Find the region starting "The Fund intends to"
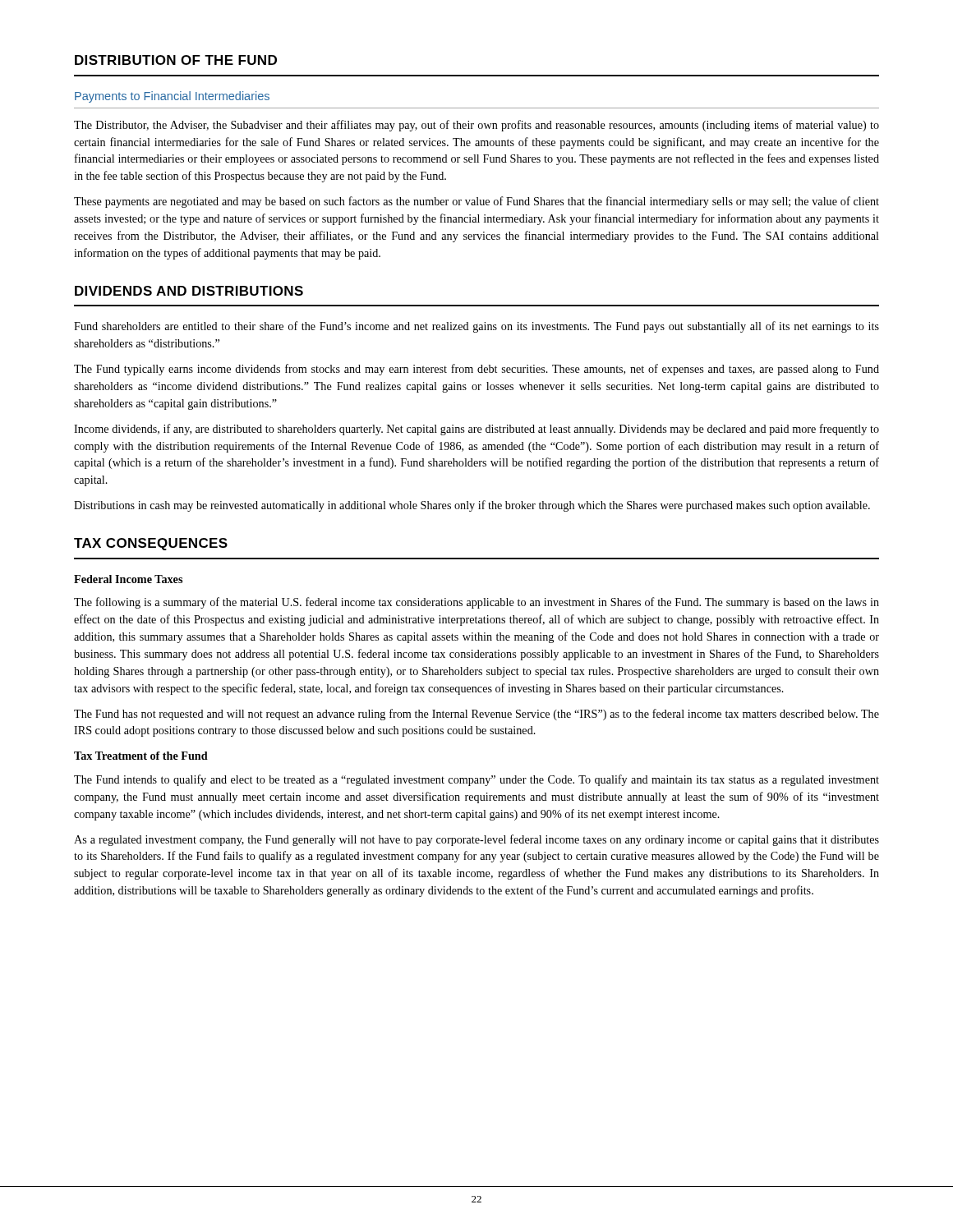Viewport: 953px width, 1232px height. click(476, 796)
